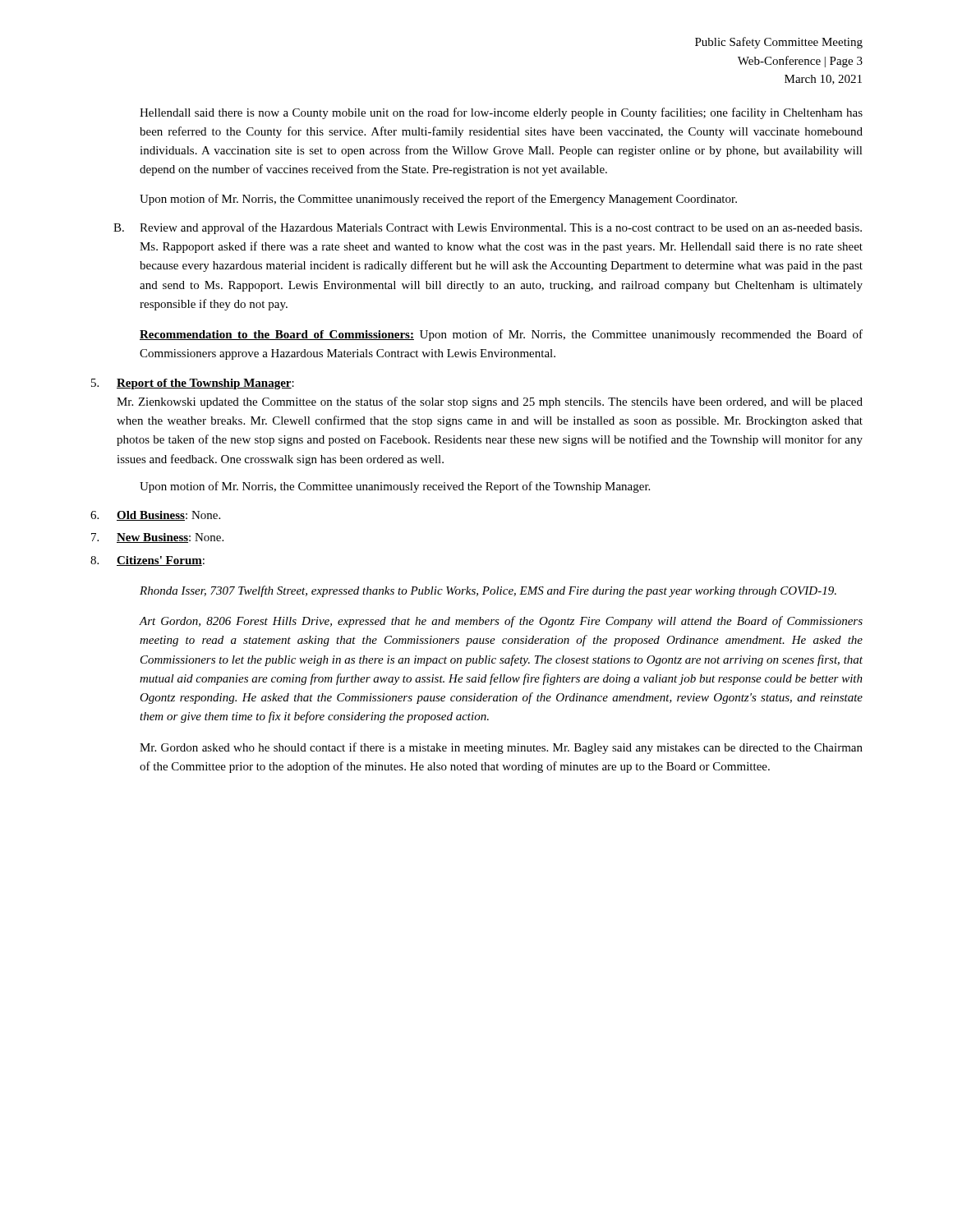
Task: Select the region starting "B. Review and approval"
Action: (x=488, y=266)
